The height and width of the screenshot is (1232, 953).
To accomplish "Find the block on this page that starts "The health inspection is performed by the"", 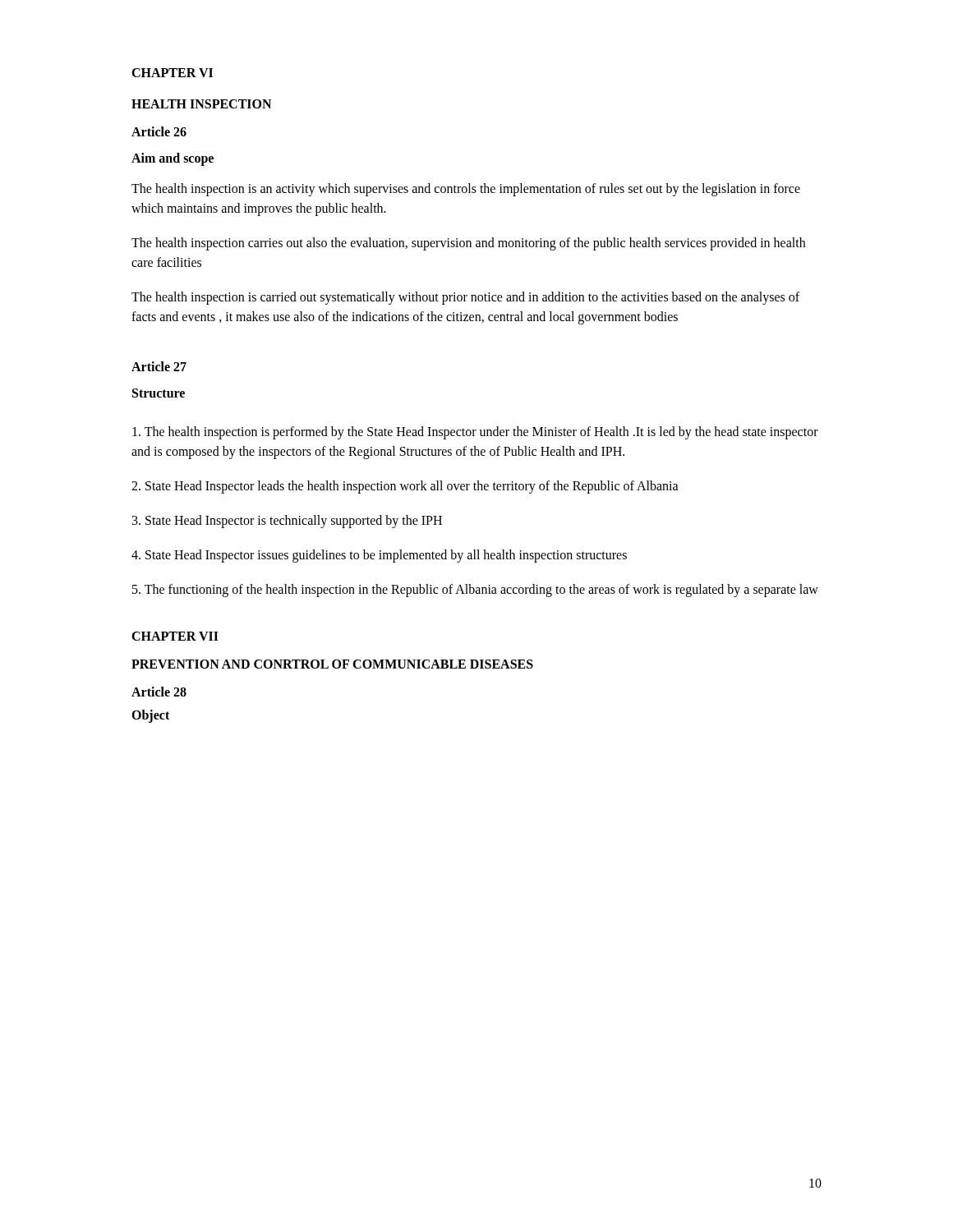I will pyautogui.click(x=475, y=441).
